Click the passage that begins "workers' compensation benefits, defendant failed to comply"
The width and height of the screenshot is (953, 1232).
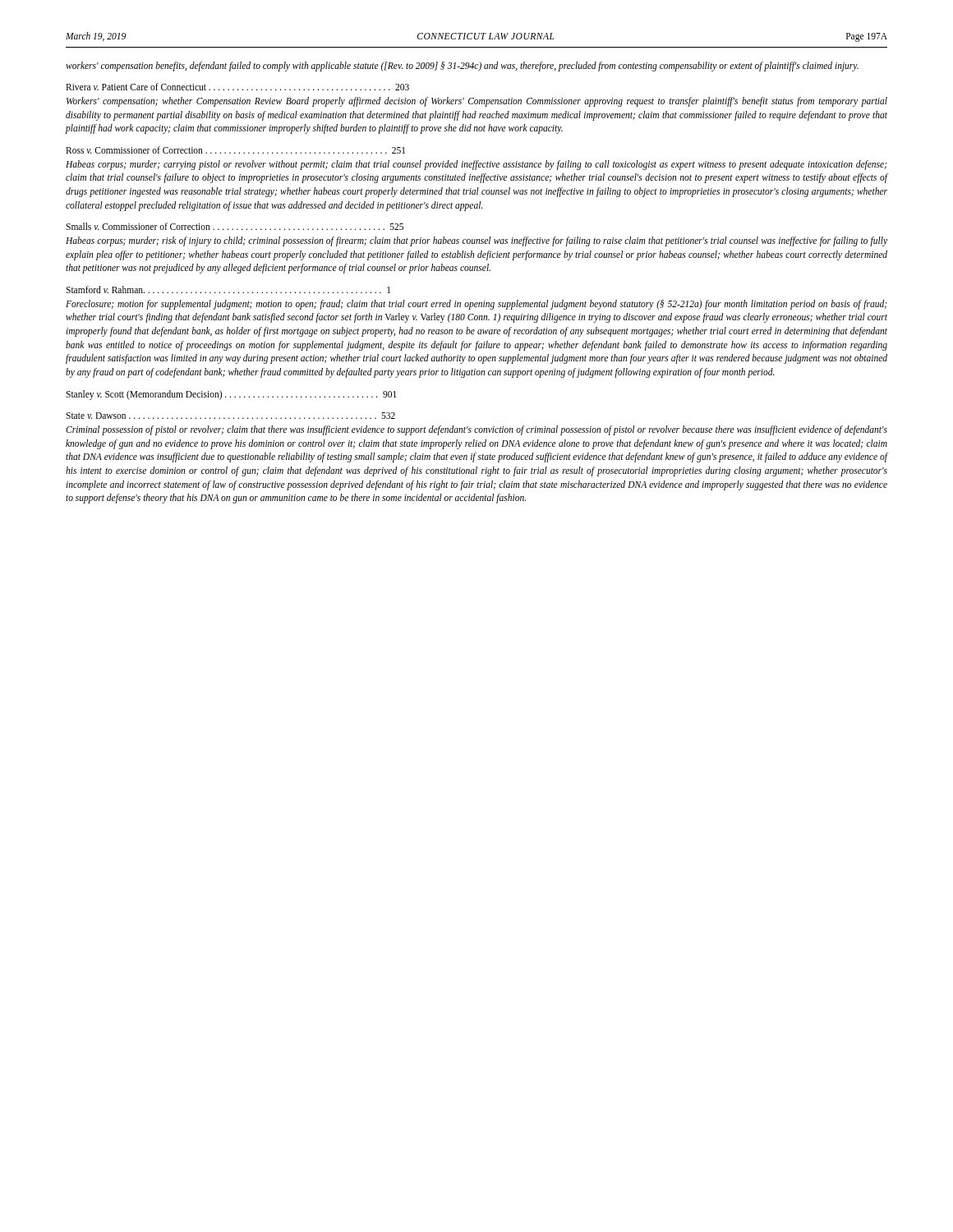pyautogui.click(x=462, y=65)
